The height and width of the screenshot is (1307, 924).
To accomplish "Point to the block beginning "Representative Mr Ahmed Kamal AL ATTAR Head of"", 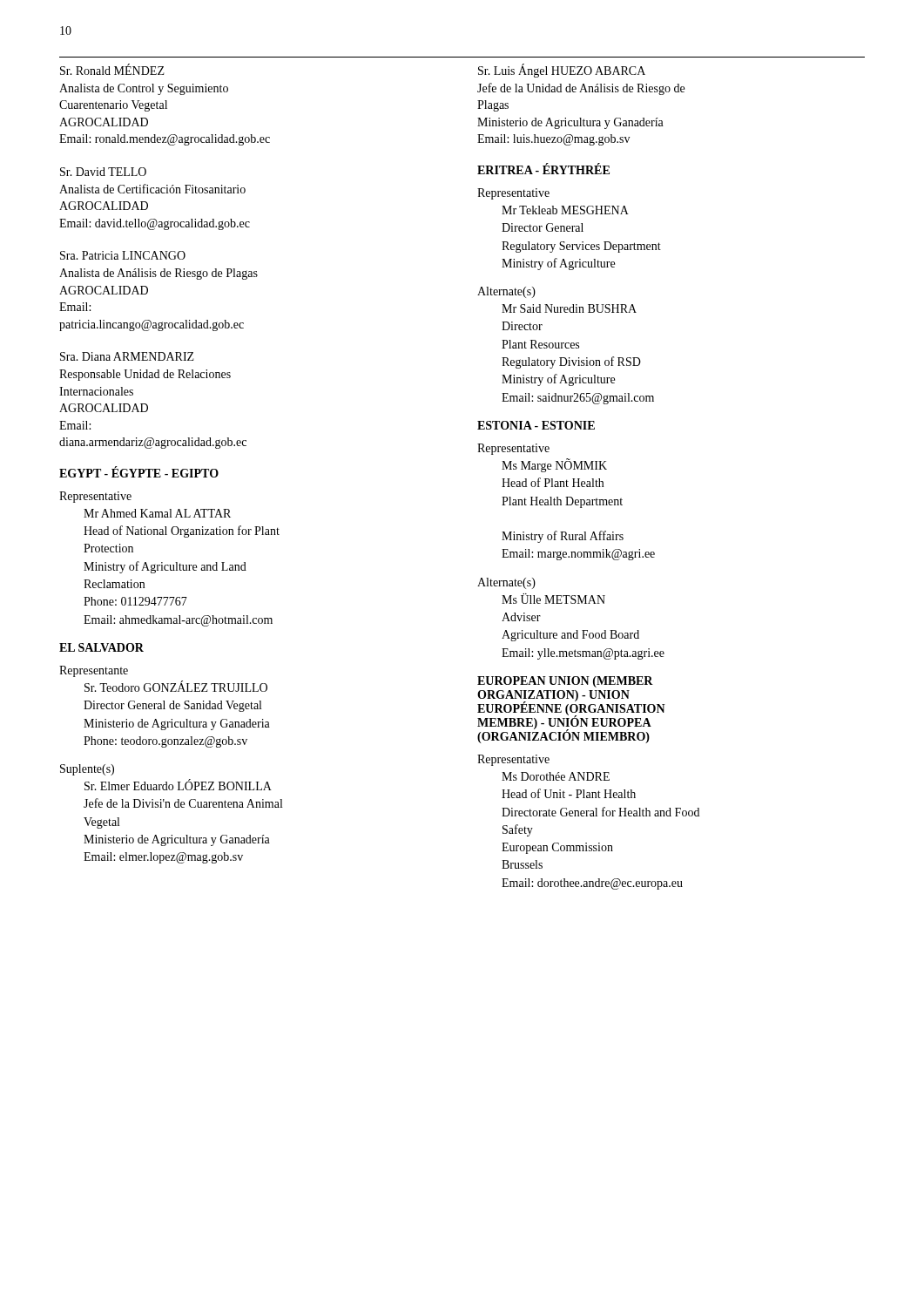I will point(251,559).
